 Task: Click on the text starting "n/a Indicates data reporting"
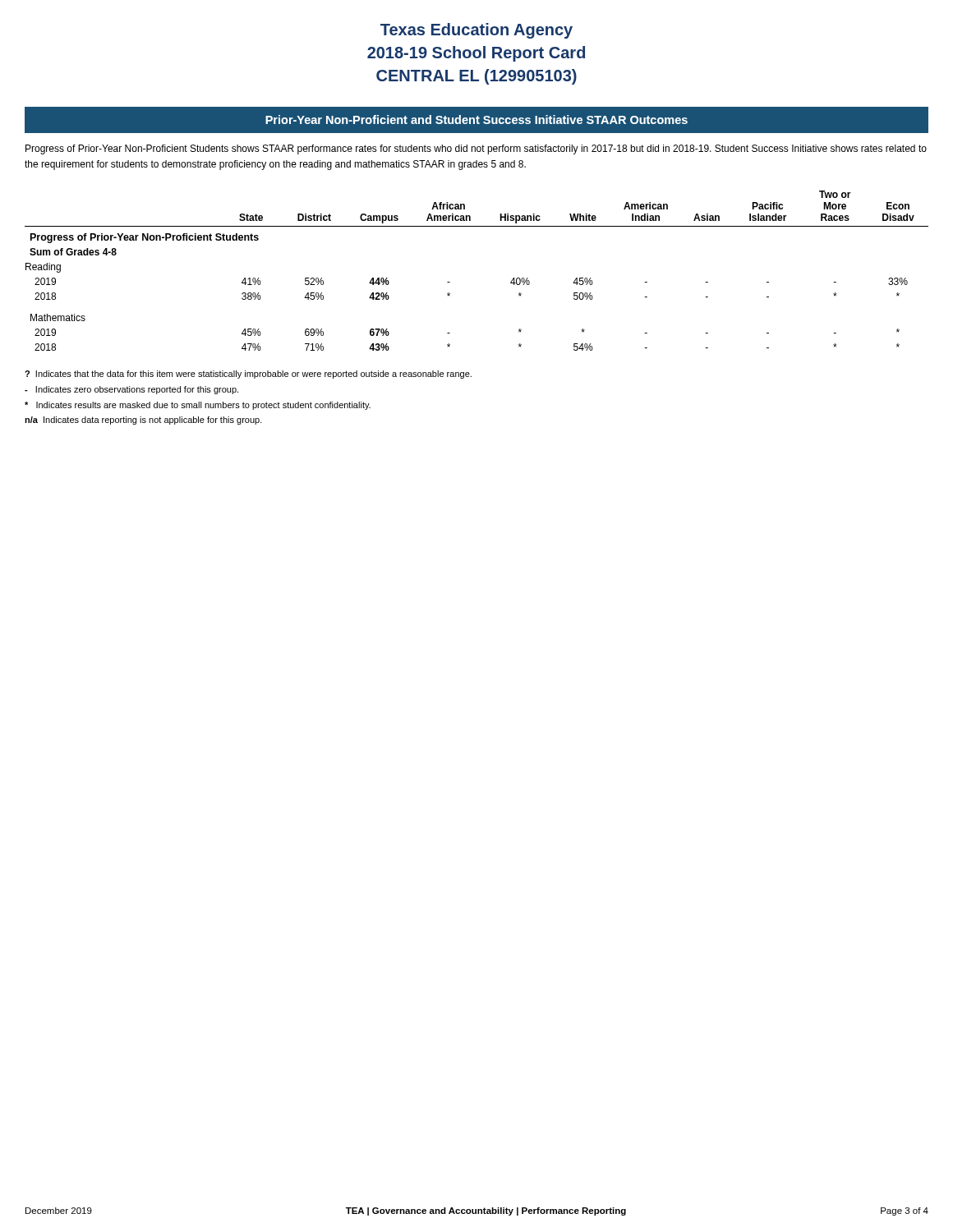tap(143, 420)
